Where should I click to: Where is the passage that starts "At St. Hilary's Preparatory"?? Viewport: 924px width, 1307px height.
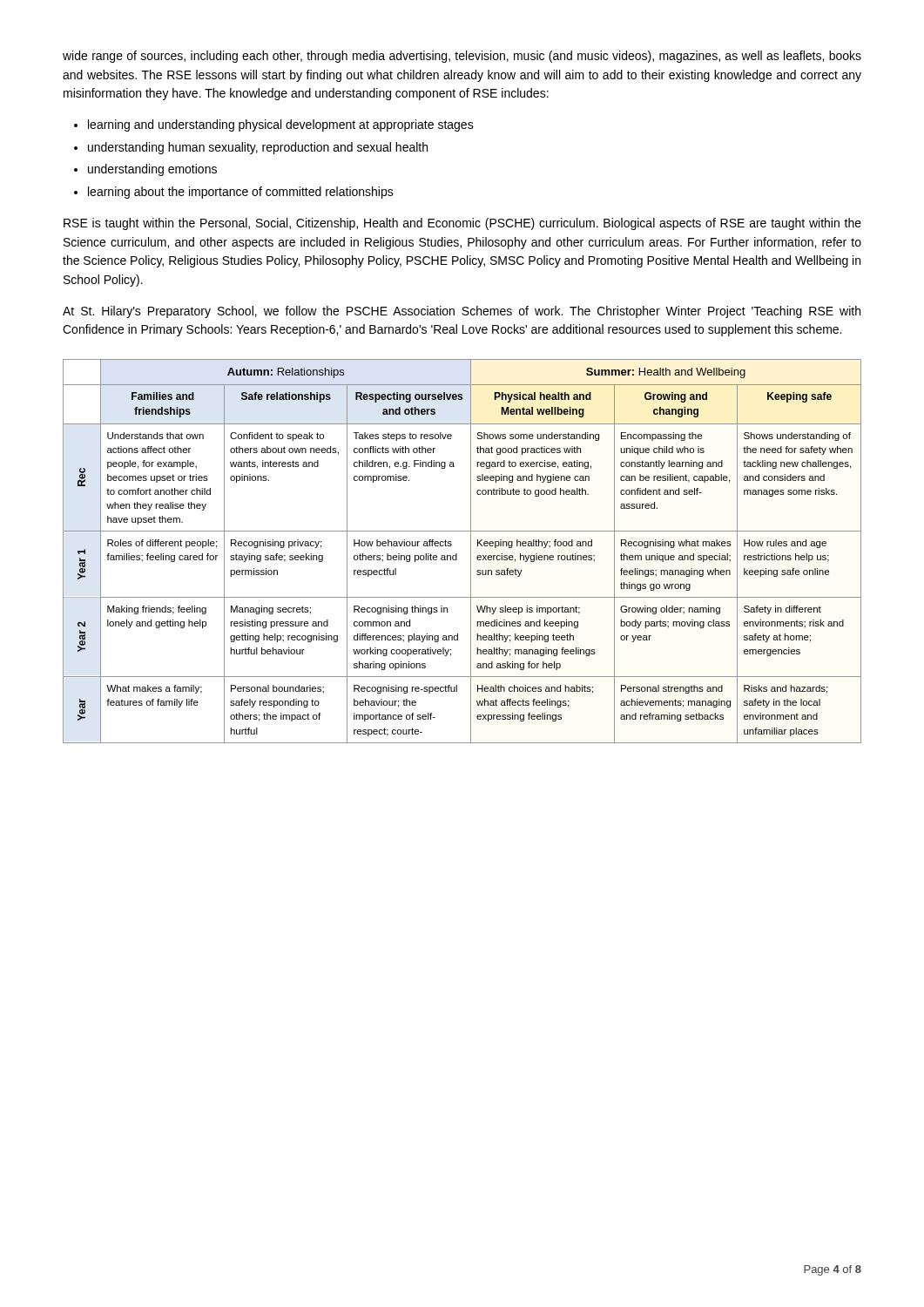pos(462,320)
